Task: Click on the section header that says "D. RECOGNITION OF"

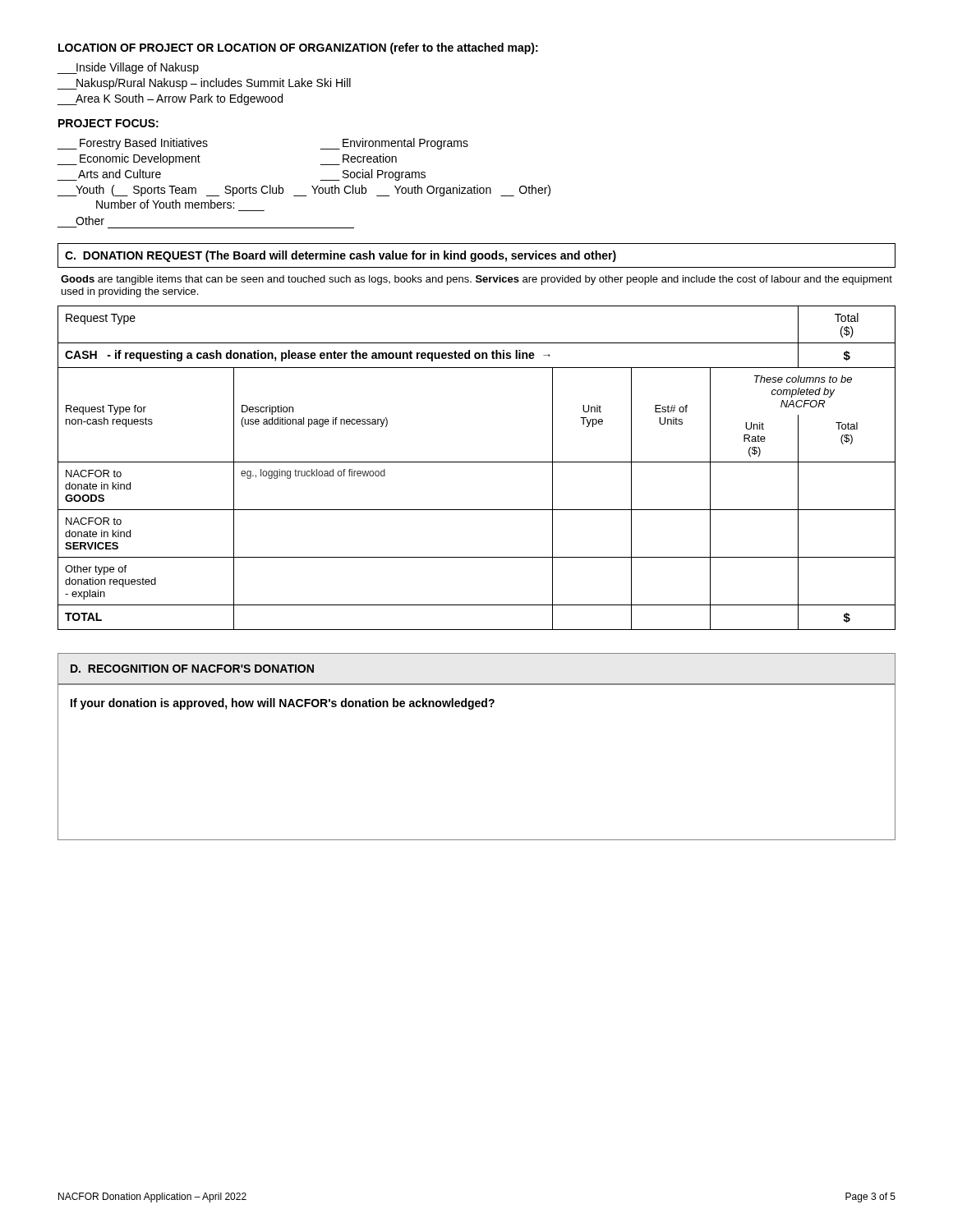Action: (x=192, y=669)
